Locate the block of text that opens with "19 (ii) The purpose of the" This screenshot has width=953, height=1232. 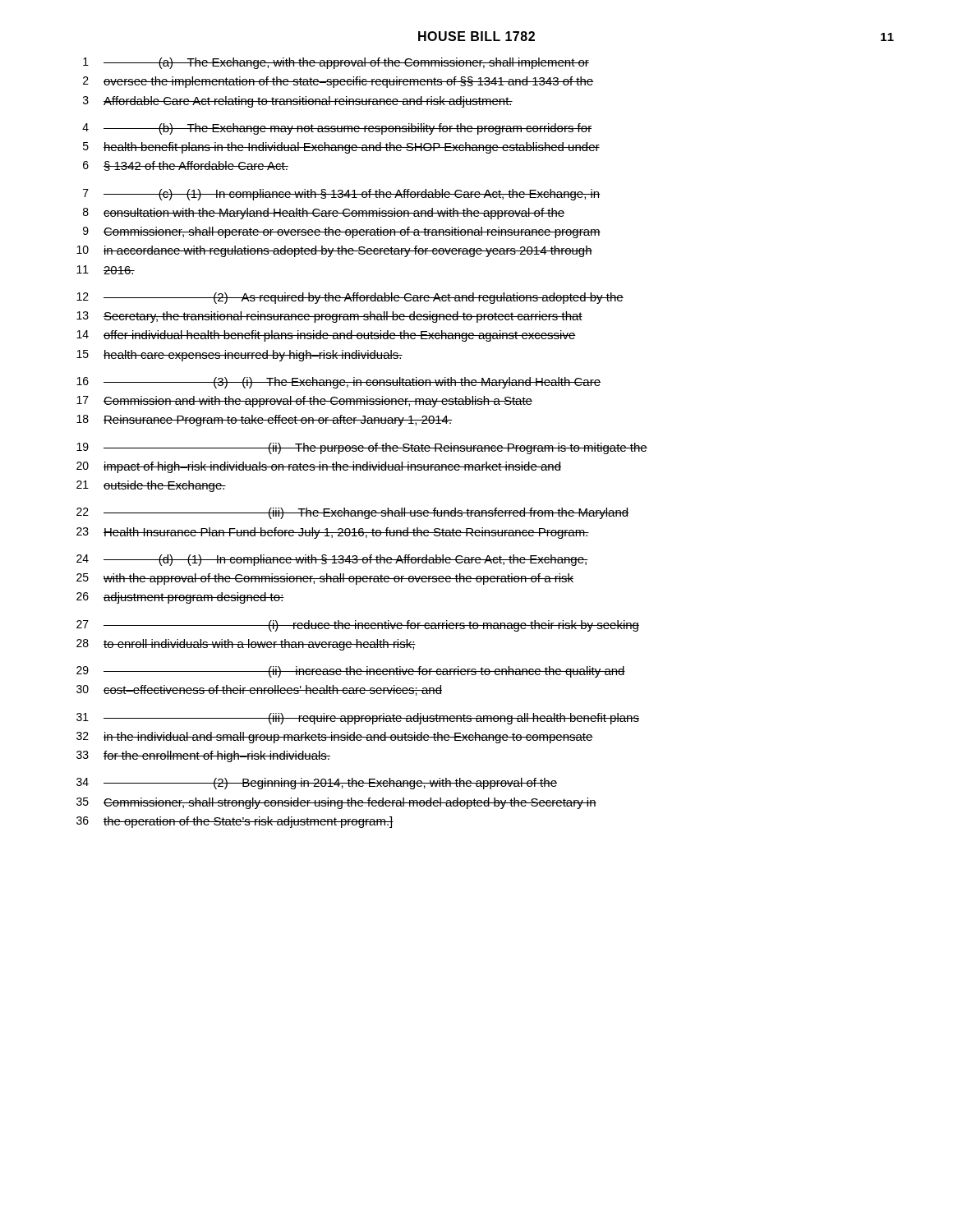pos(476,466)
